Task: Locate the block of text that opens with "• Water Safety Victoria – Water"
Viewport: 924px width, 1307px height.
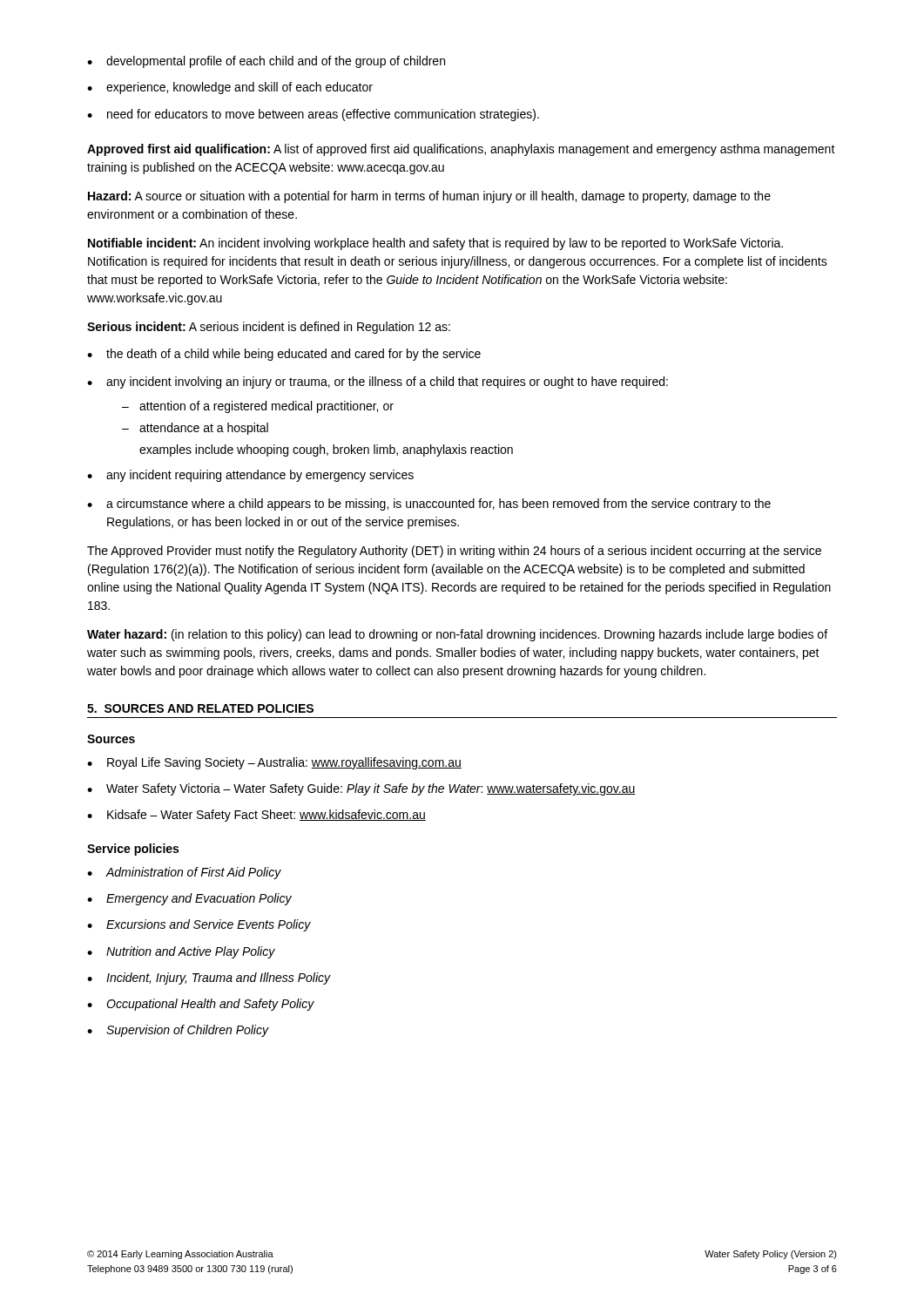Action: pyautogui.click(x=361, y=790)
